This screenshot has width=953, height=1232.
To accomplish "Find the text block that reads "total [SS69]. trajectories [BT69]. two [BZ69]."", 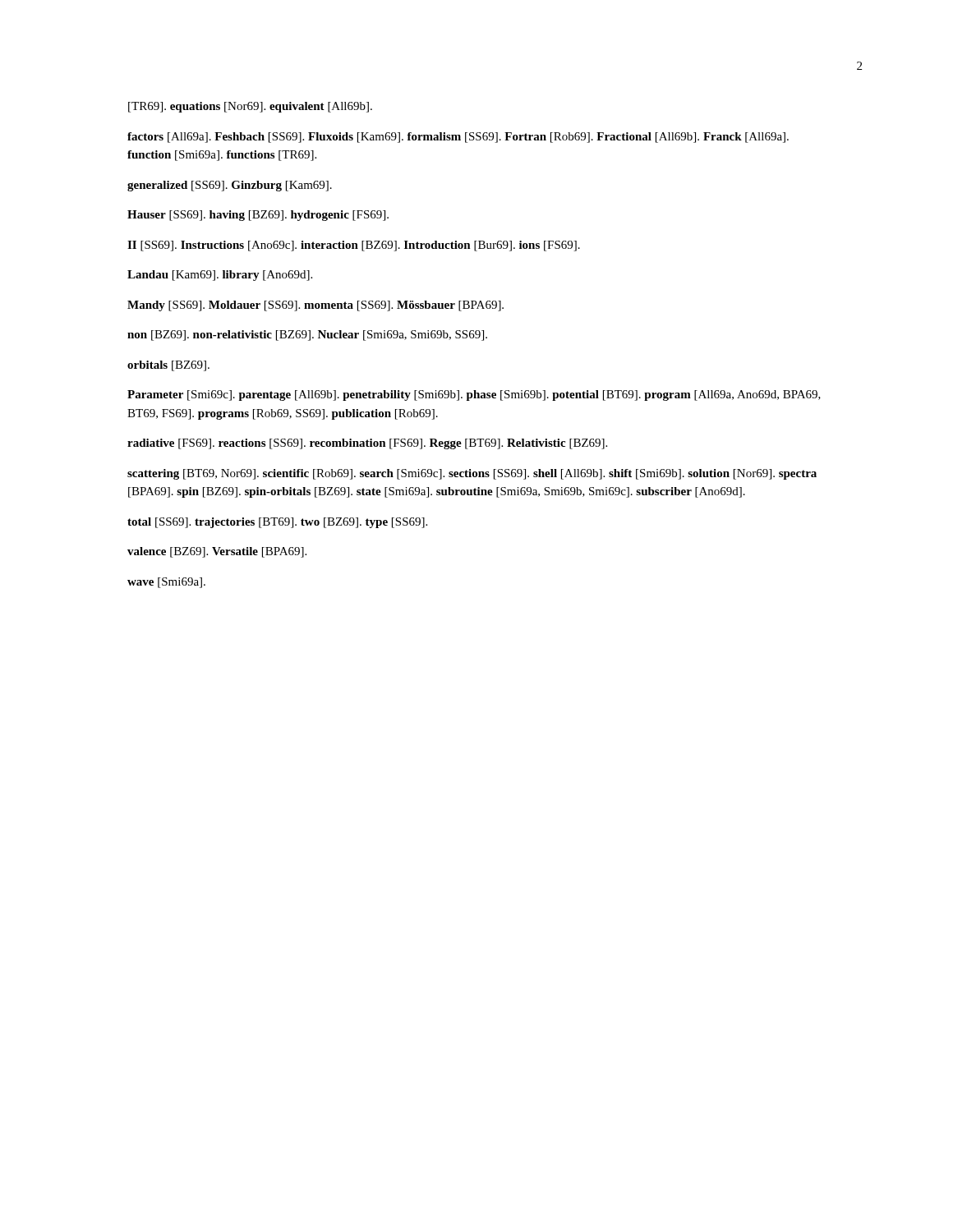I will click(x=278, y=521).
